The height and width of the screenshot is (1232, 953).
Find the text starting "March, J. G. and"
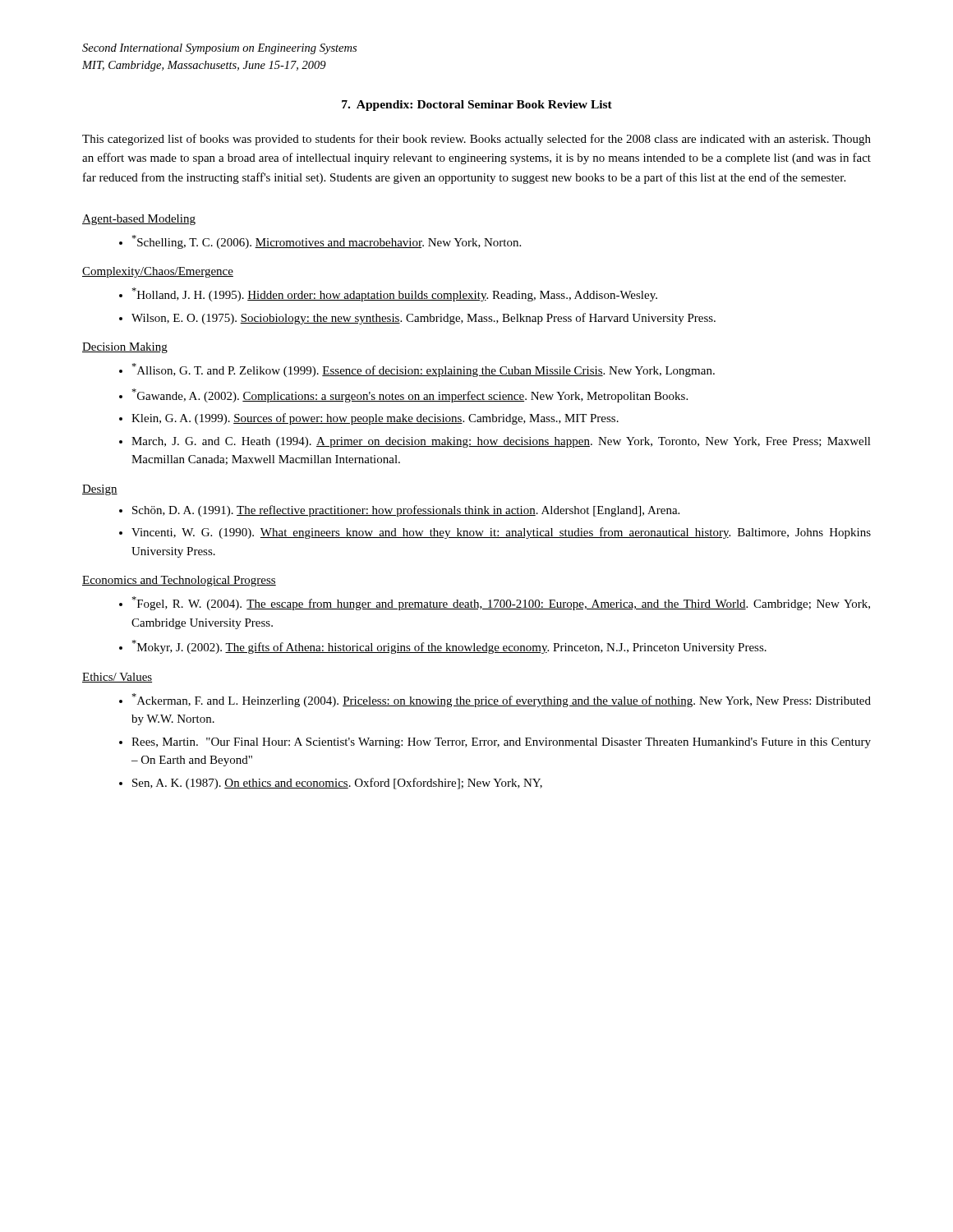point(501,450)
